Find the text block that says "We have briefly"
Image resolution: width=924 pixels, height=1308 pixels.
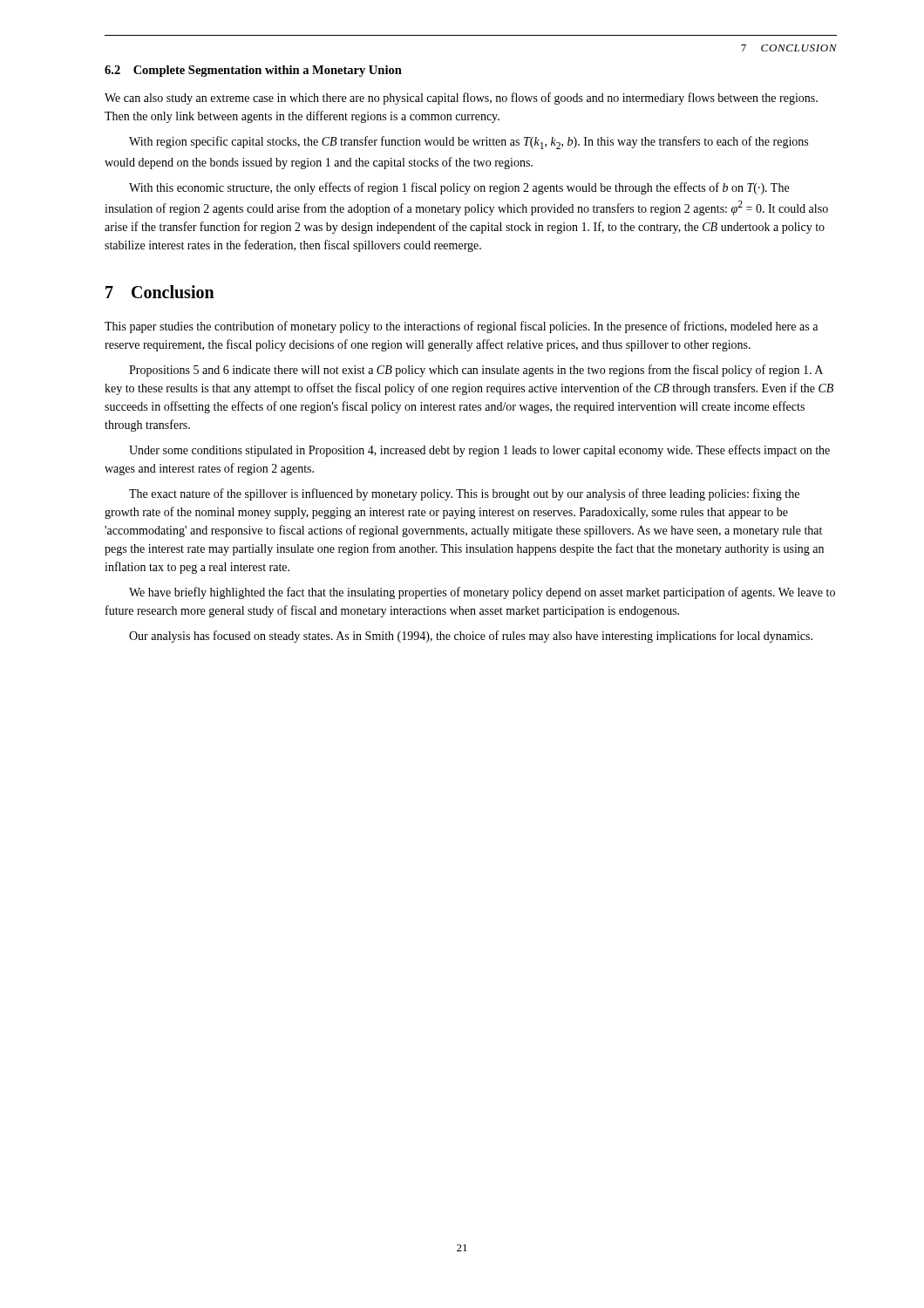[471, 601]
